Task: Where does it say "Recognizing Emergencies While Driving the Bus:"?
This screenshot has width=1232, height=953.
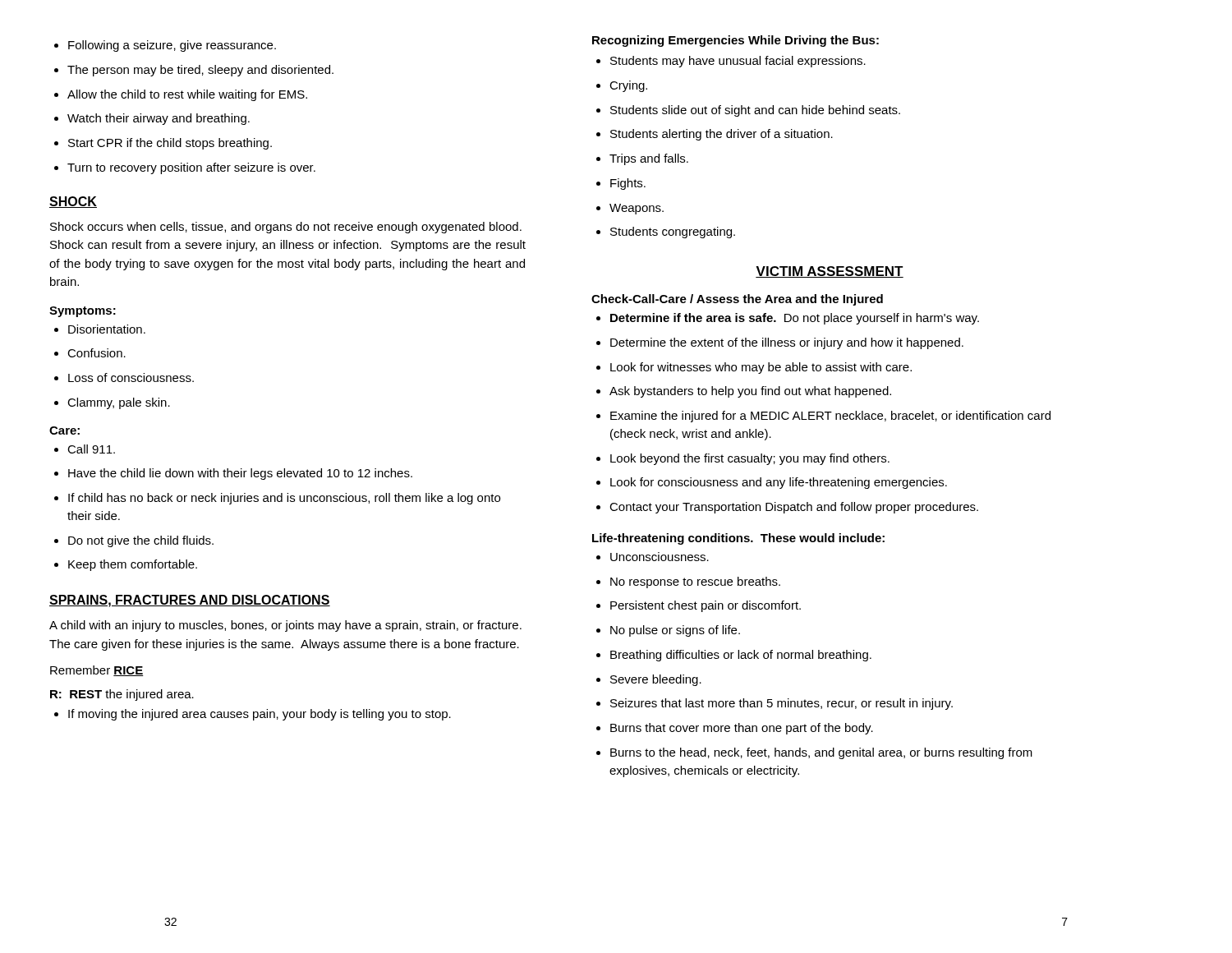Action: tap(735, 40)
